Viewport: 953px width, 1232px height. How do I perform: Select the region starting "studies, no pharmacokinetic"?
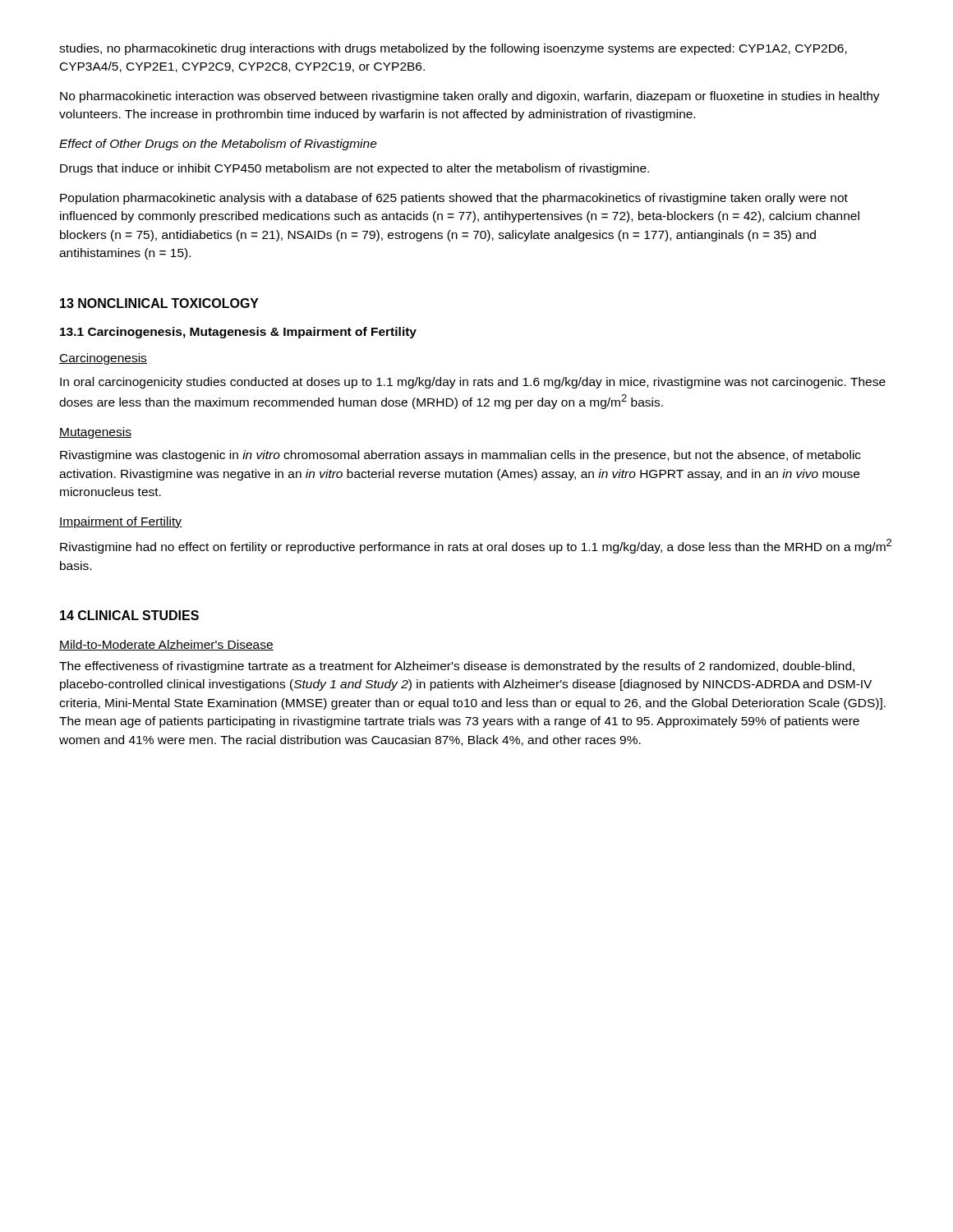[476, 58]
